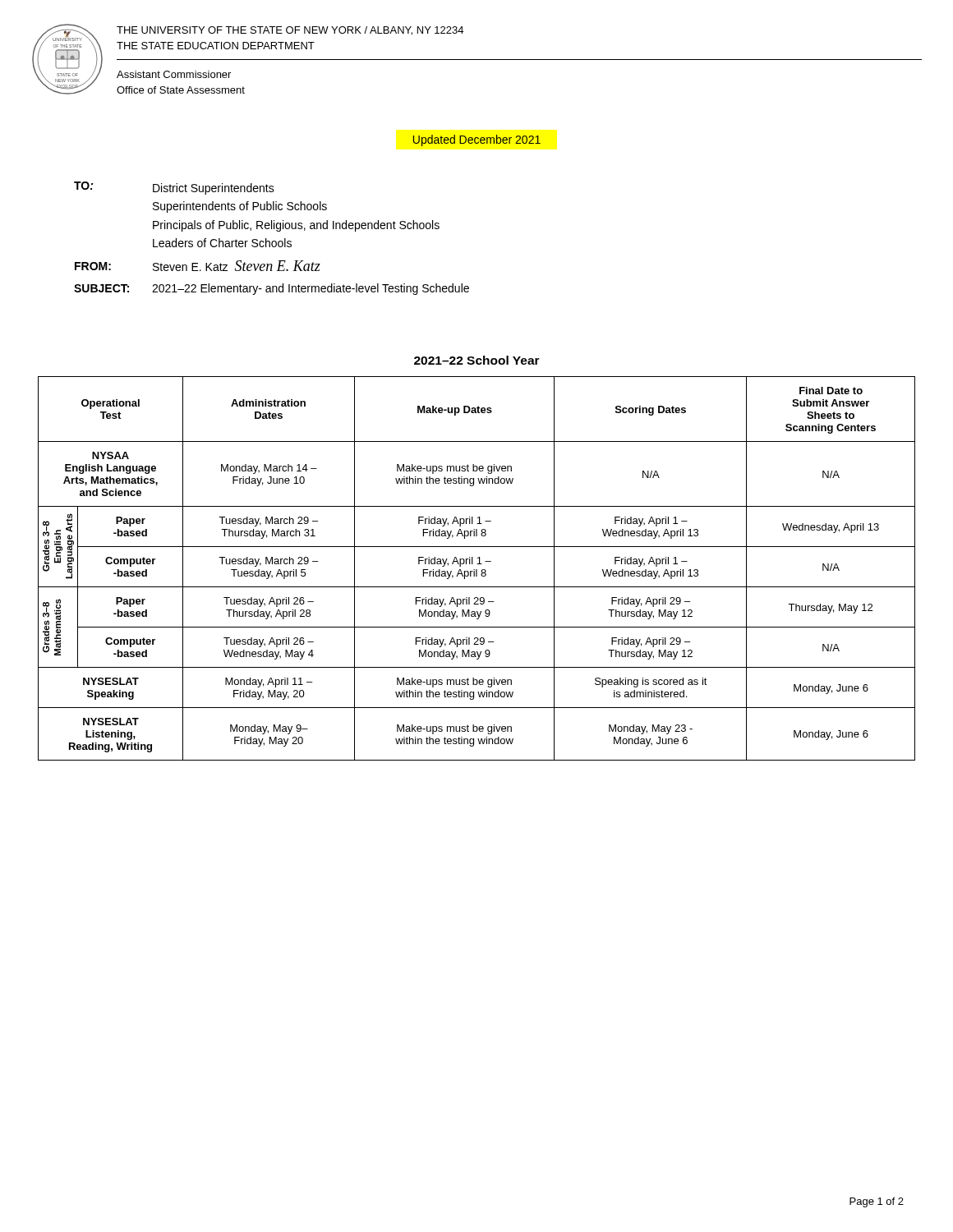Locate a table
Viewport: 953px width, 1232px height.
pos(476,568)
